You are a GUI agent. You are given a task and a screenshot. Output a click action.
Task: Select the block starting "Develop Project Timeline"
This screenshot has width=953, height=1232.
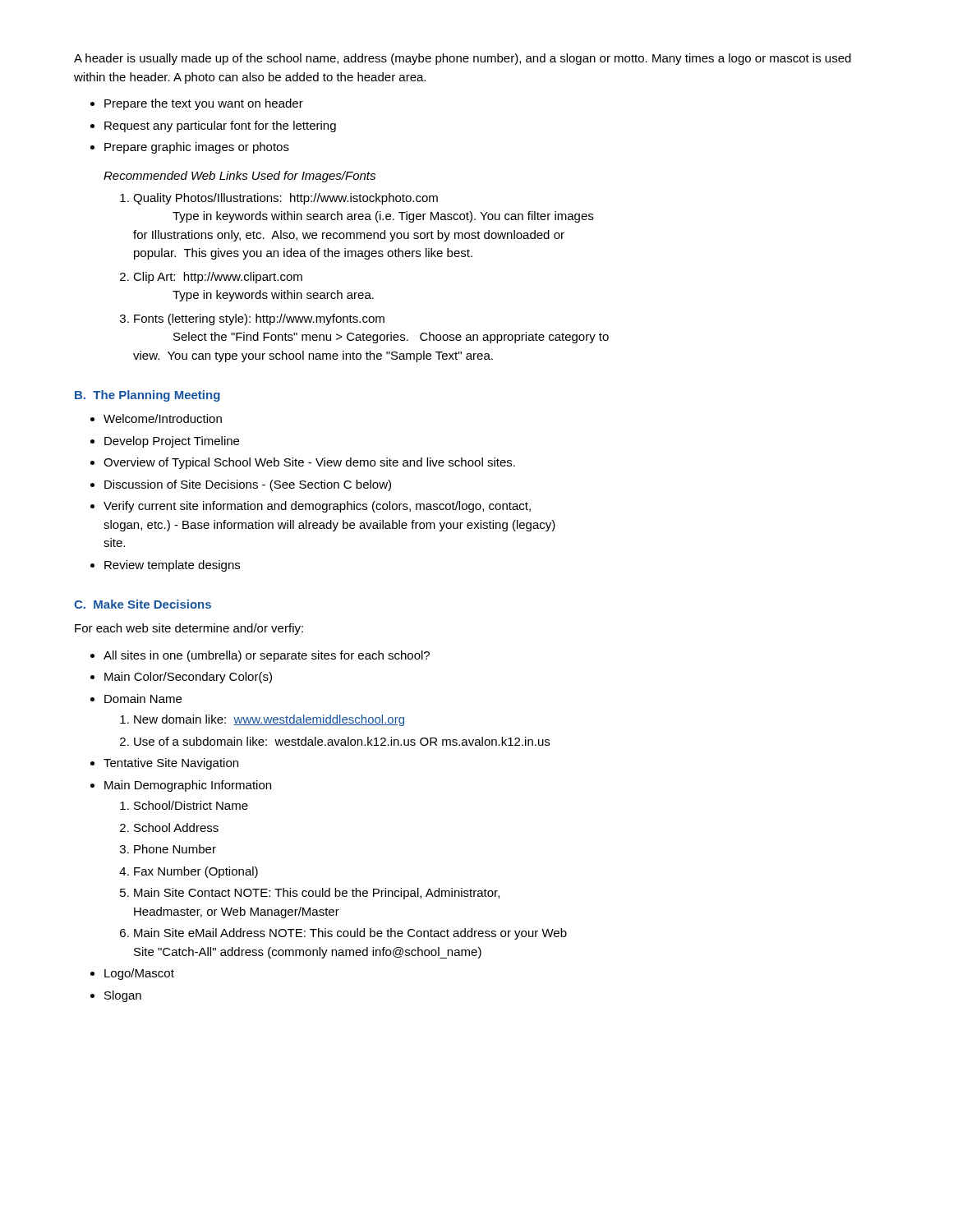[x=172, y=442]
